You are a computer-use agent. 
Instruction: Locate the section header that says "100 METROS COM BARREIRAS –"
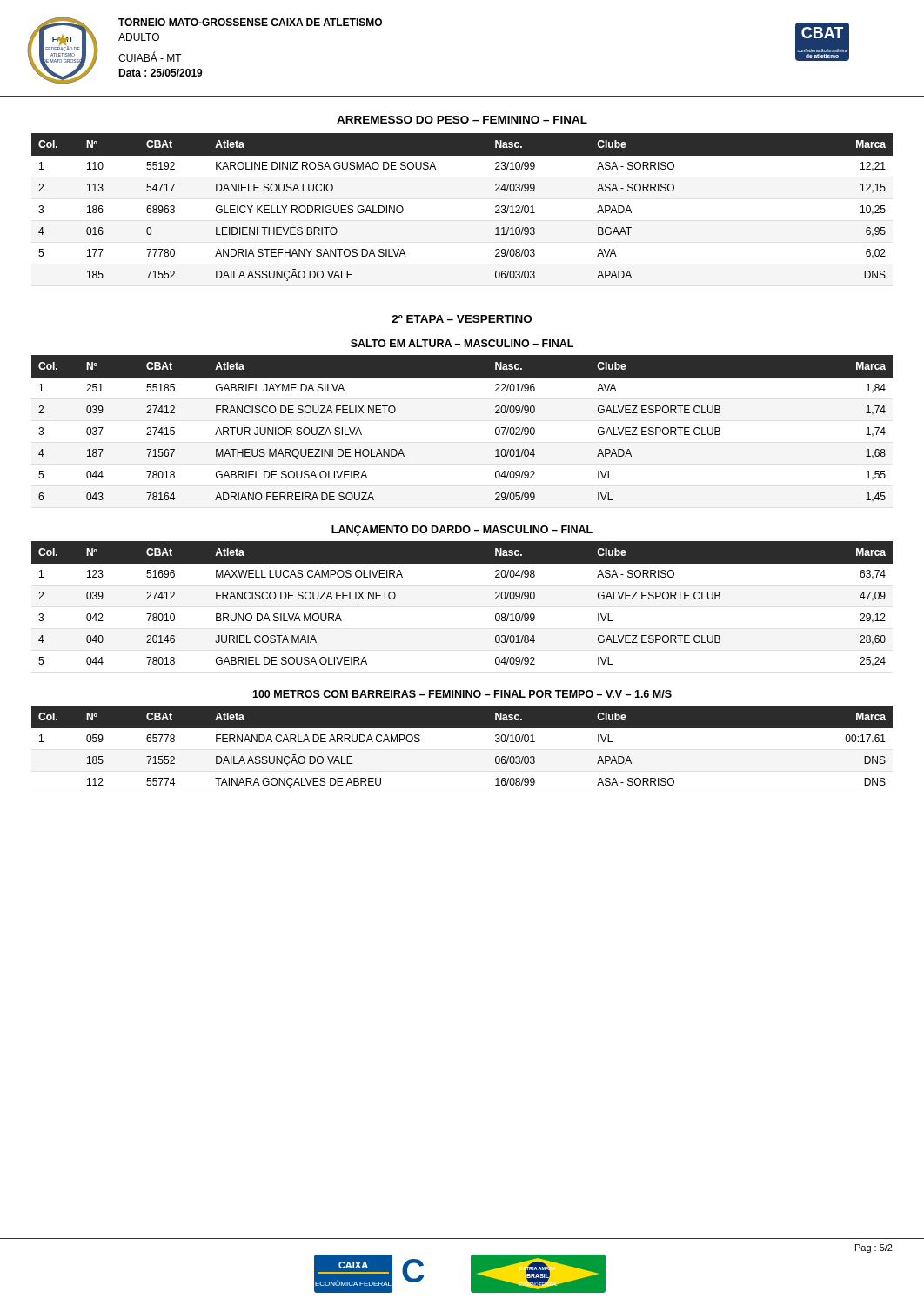click(x=462, y=694)
